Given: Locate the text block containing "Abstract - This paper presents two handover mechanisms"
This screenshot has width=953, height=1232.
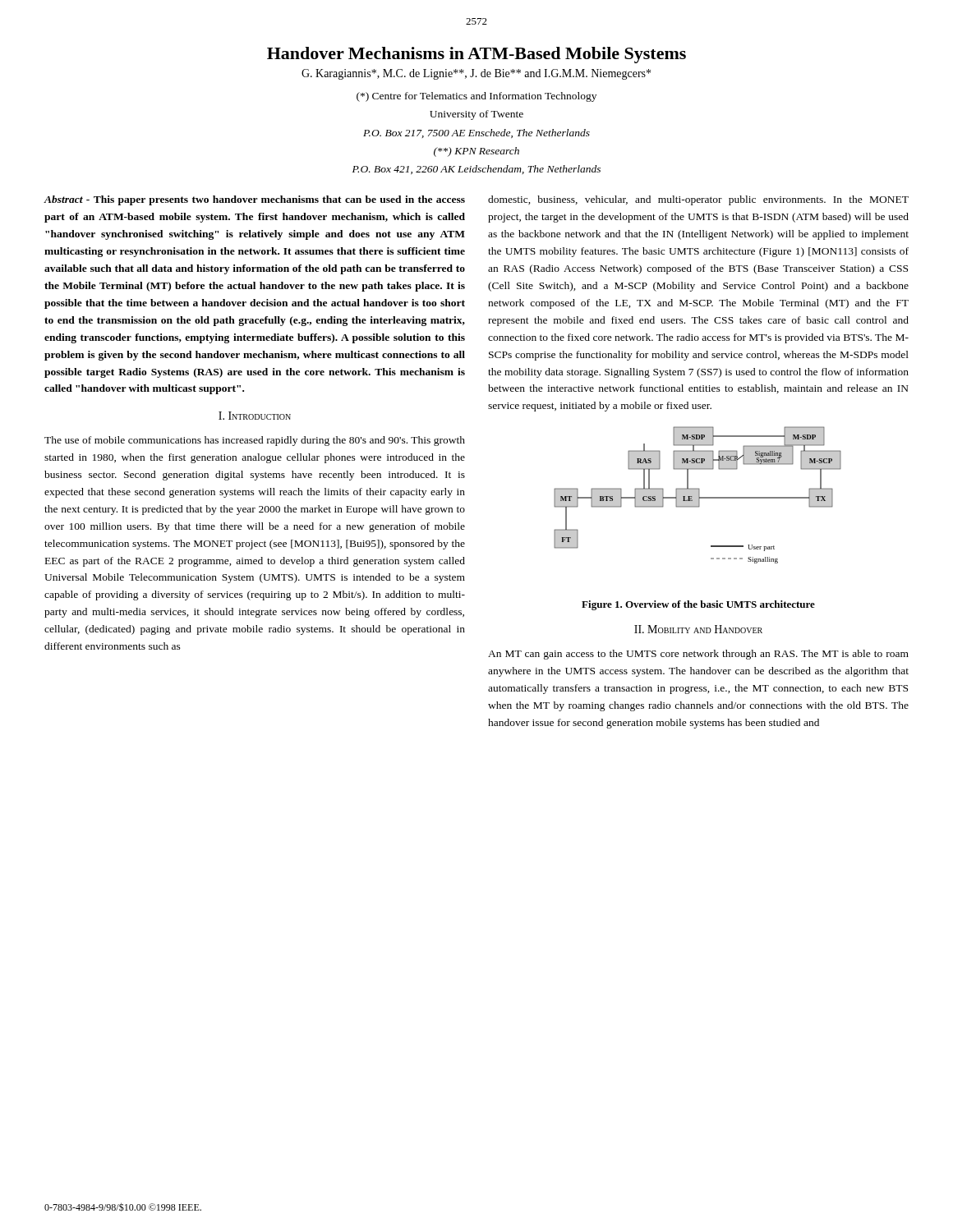Looking at the screenshot, I should (255, 294).
